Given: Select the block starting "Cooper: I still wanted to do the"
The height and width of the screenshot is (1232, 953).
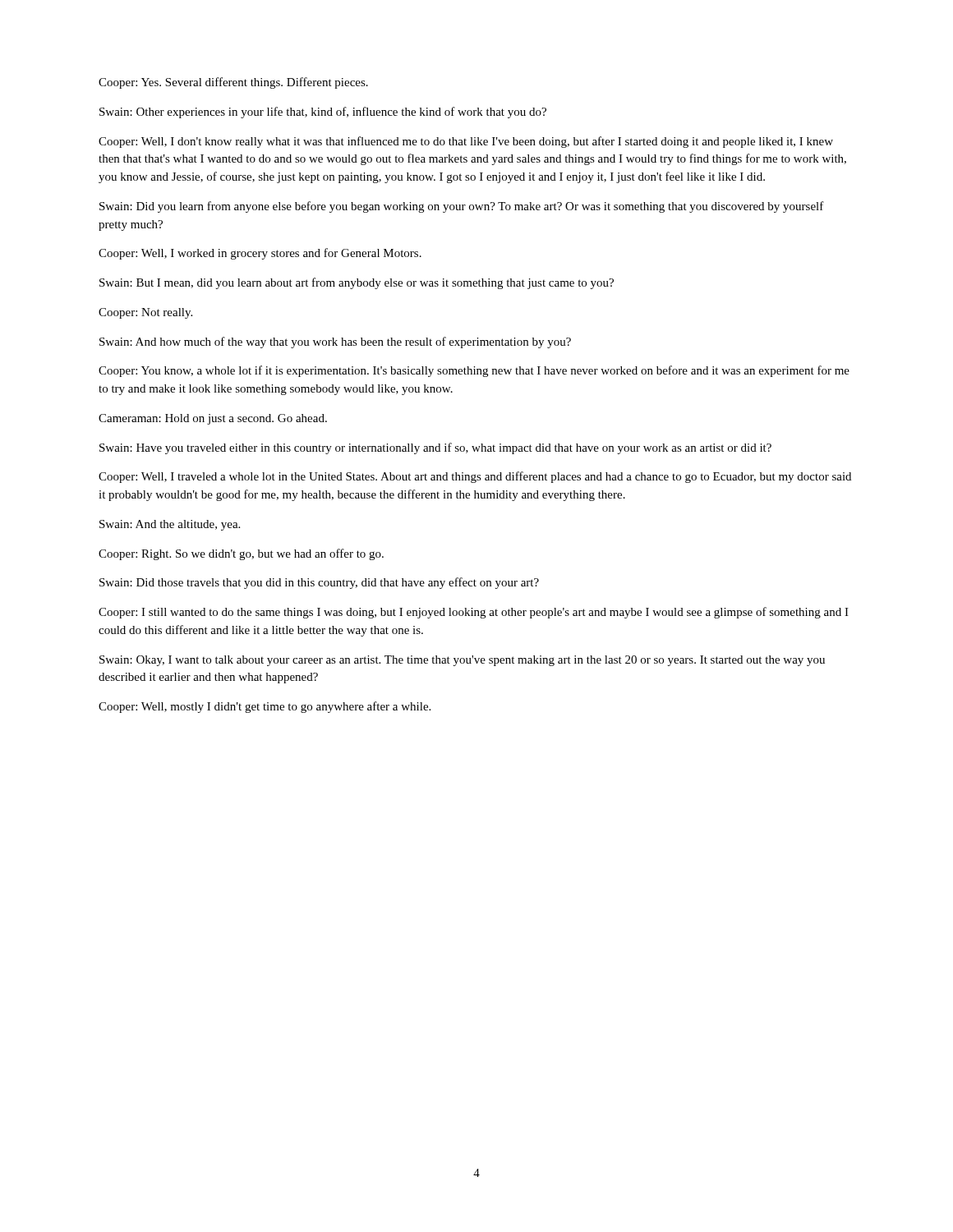Looking at the screenshot, I should coord(474,621).
